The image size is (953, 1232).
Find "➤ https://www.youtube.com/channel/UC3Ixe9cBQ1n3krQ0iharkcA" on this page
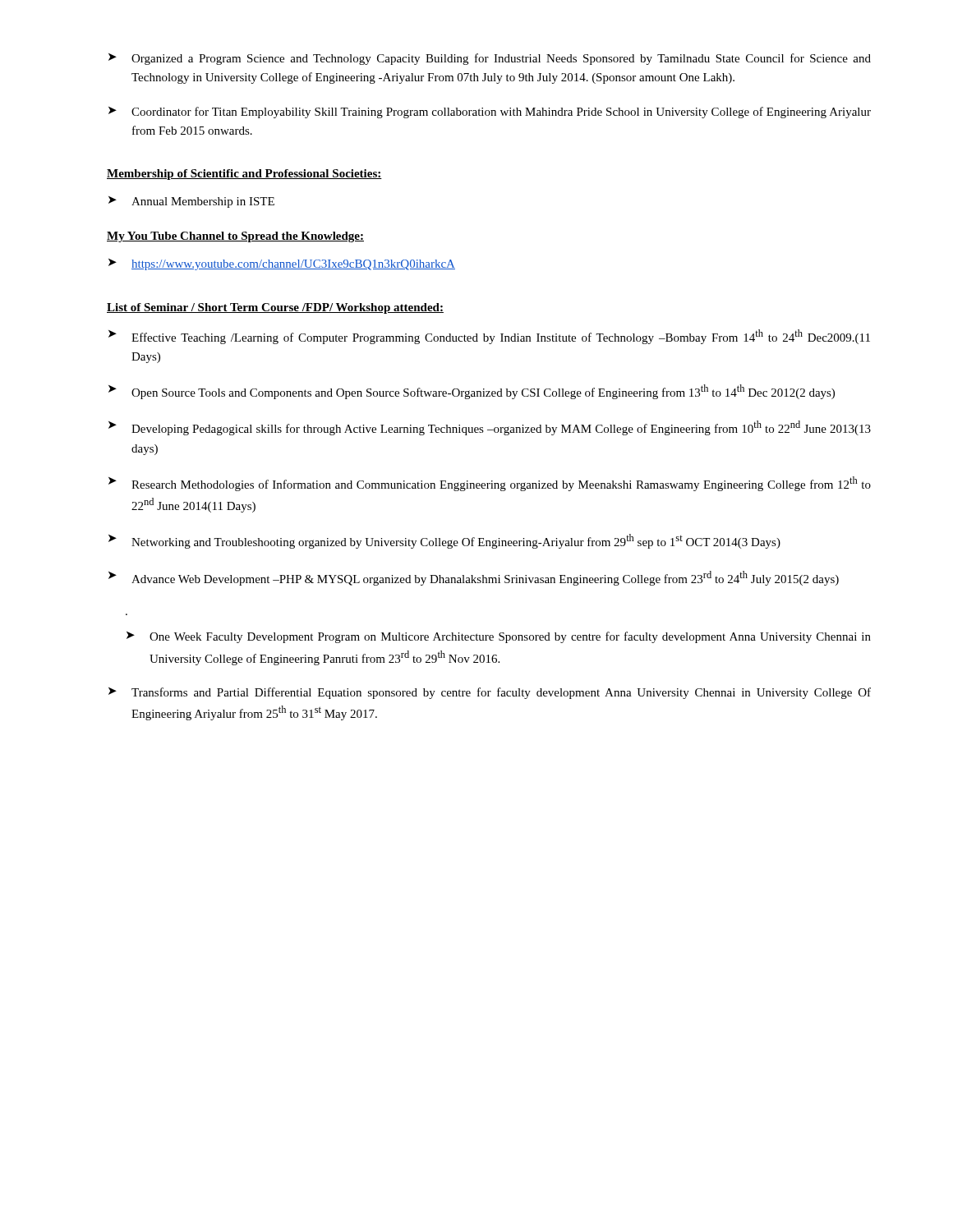tap(282, 264)
